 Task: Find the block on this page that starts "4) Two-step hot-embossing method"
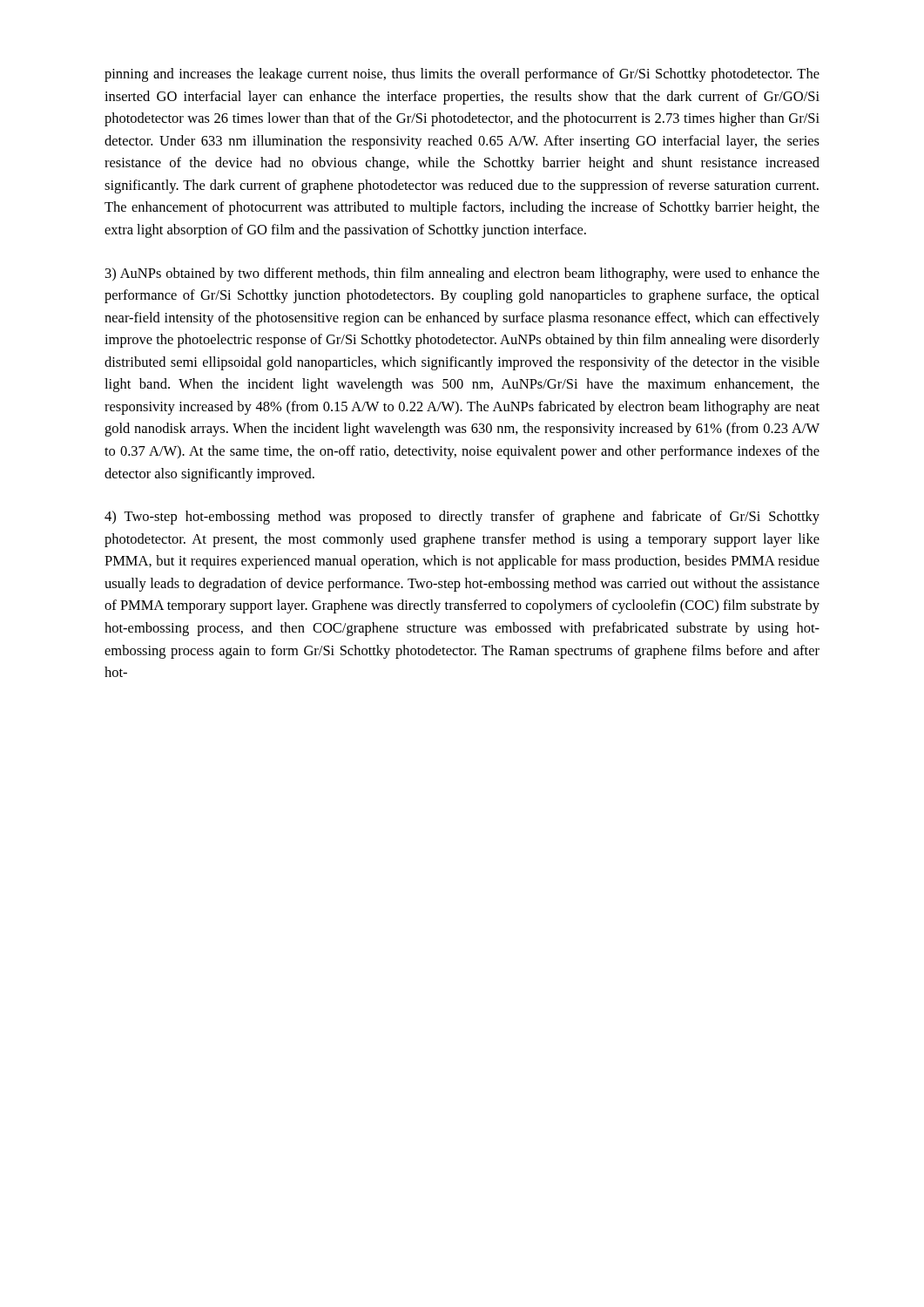(x=462, y=594)
